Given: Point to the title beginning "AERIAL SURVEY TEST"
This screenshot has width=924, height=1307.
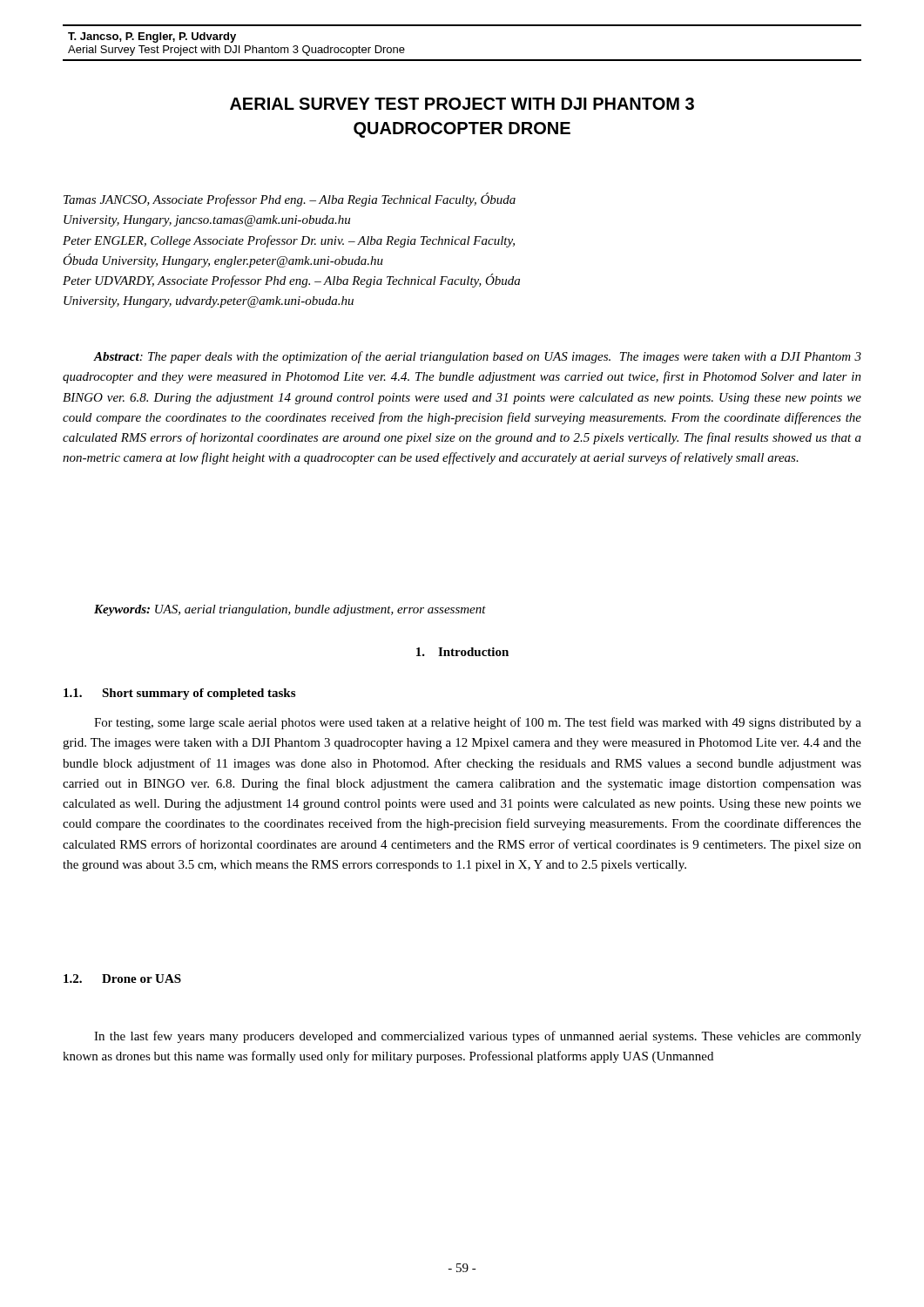Looking at the screenshot, I should tap(462, 116).
